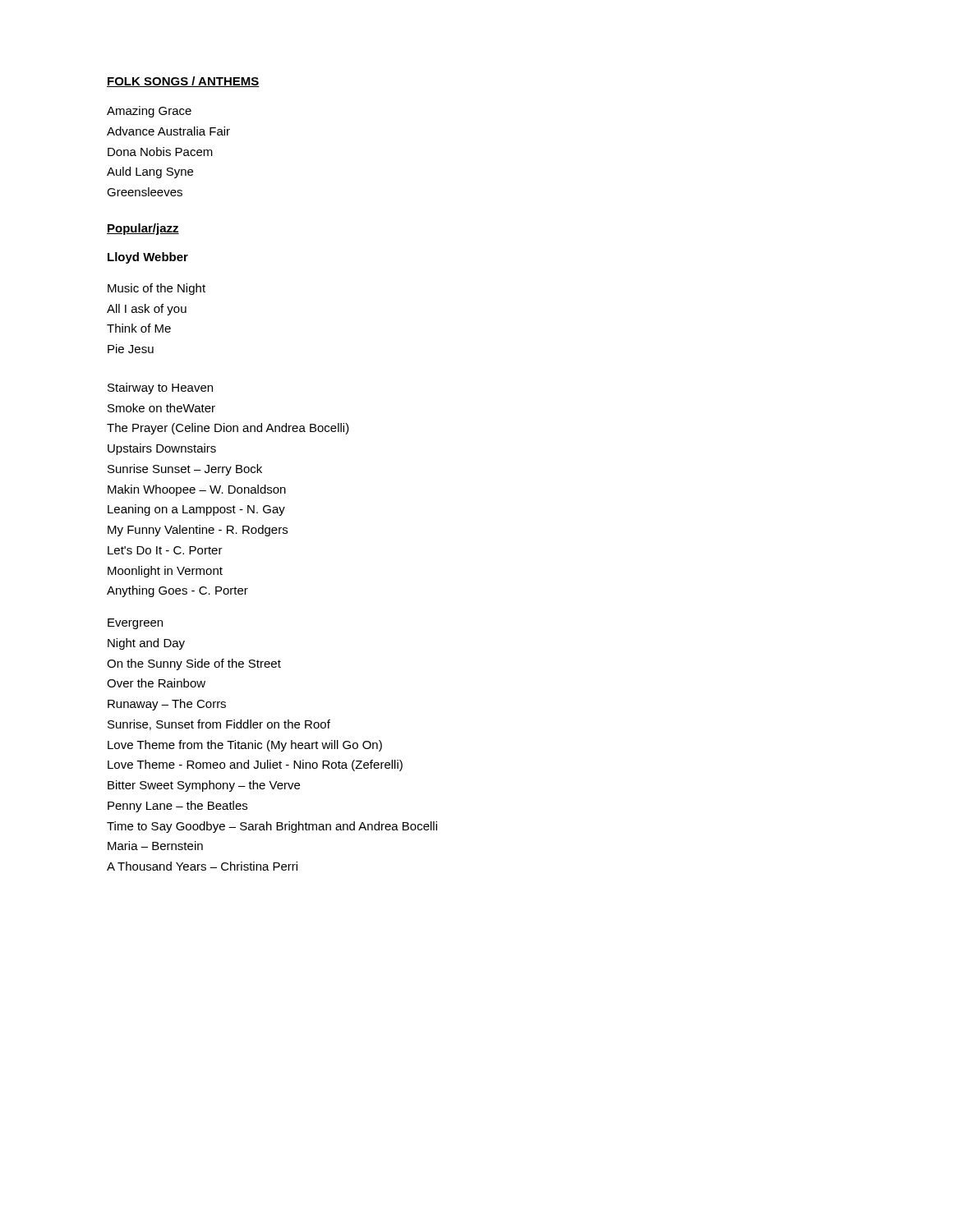The width and height of the screenshot is (953, 1232).
Task: Select the list item that says "Moonlight in Vermont"
Action: tap(165, 570)
